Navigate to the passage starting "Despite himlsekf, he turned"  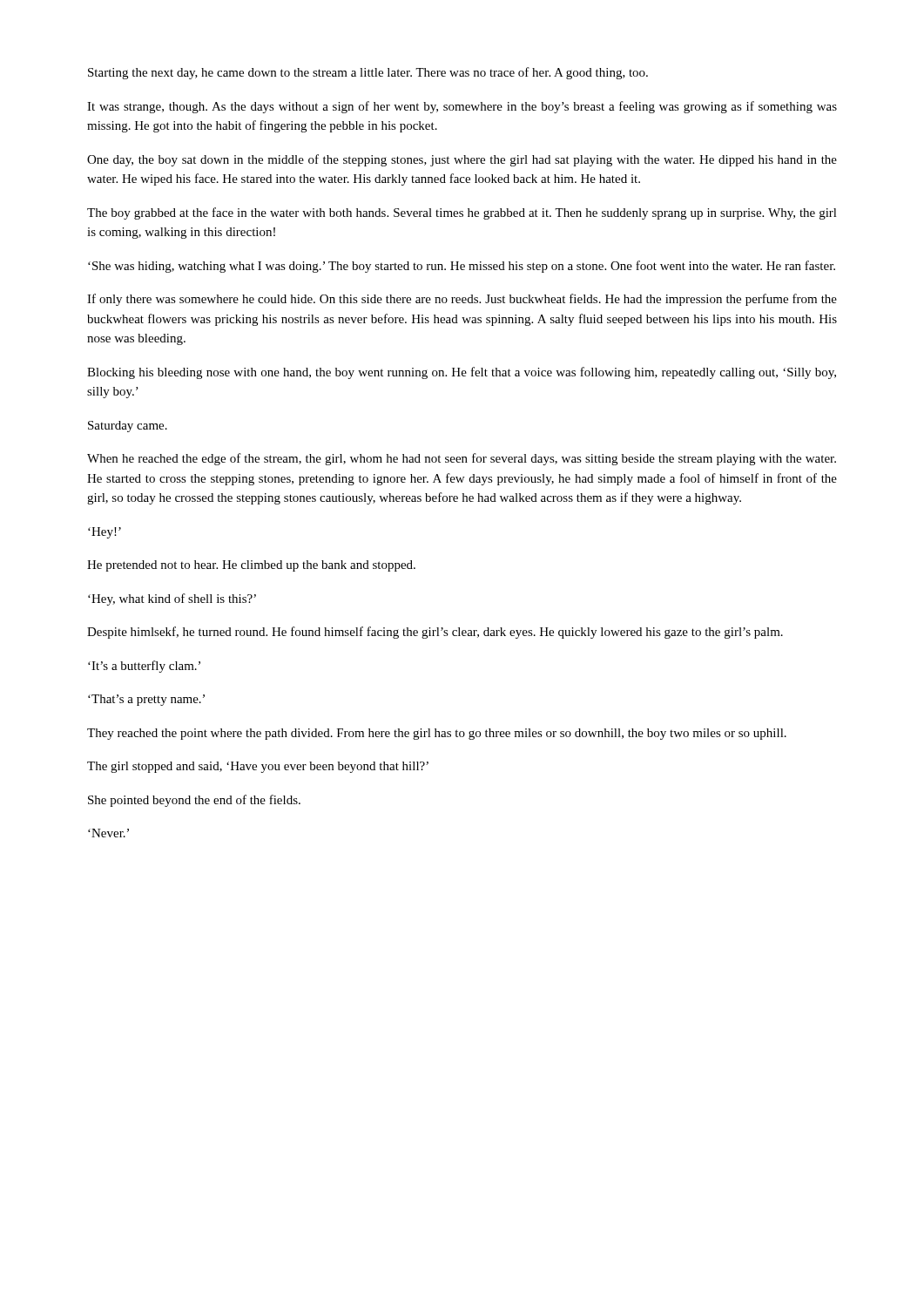(435, 632)
